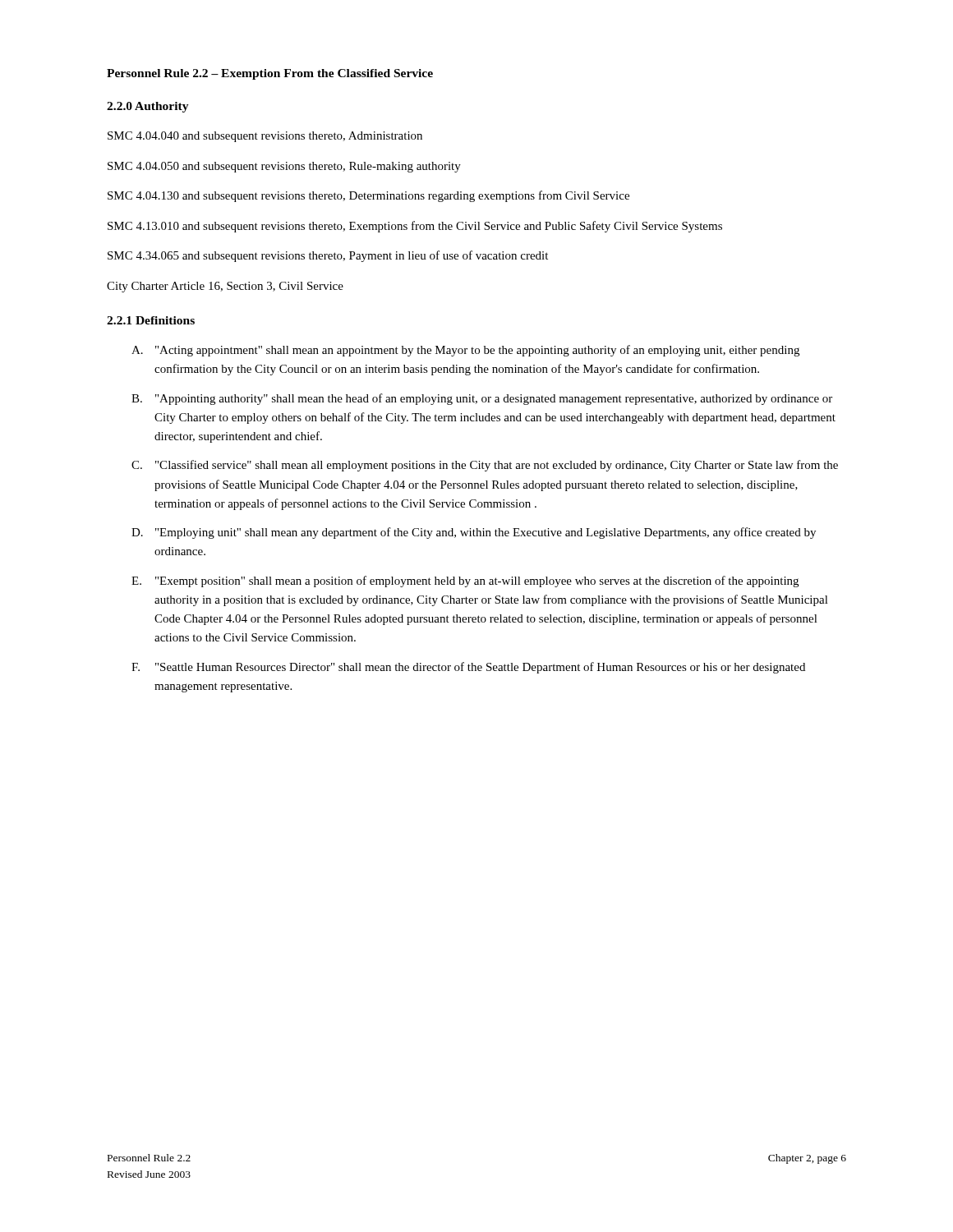
Task: Point to the region starting "SMC 4.34.065 and subsequent revisions thereto,"
Action: click(328, 255)
